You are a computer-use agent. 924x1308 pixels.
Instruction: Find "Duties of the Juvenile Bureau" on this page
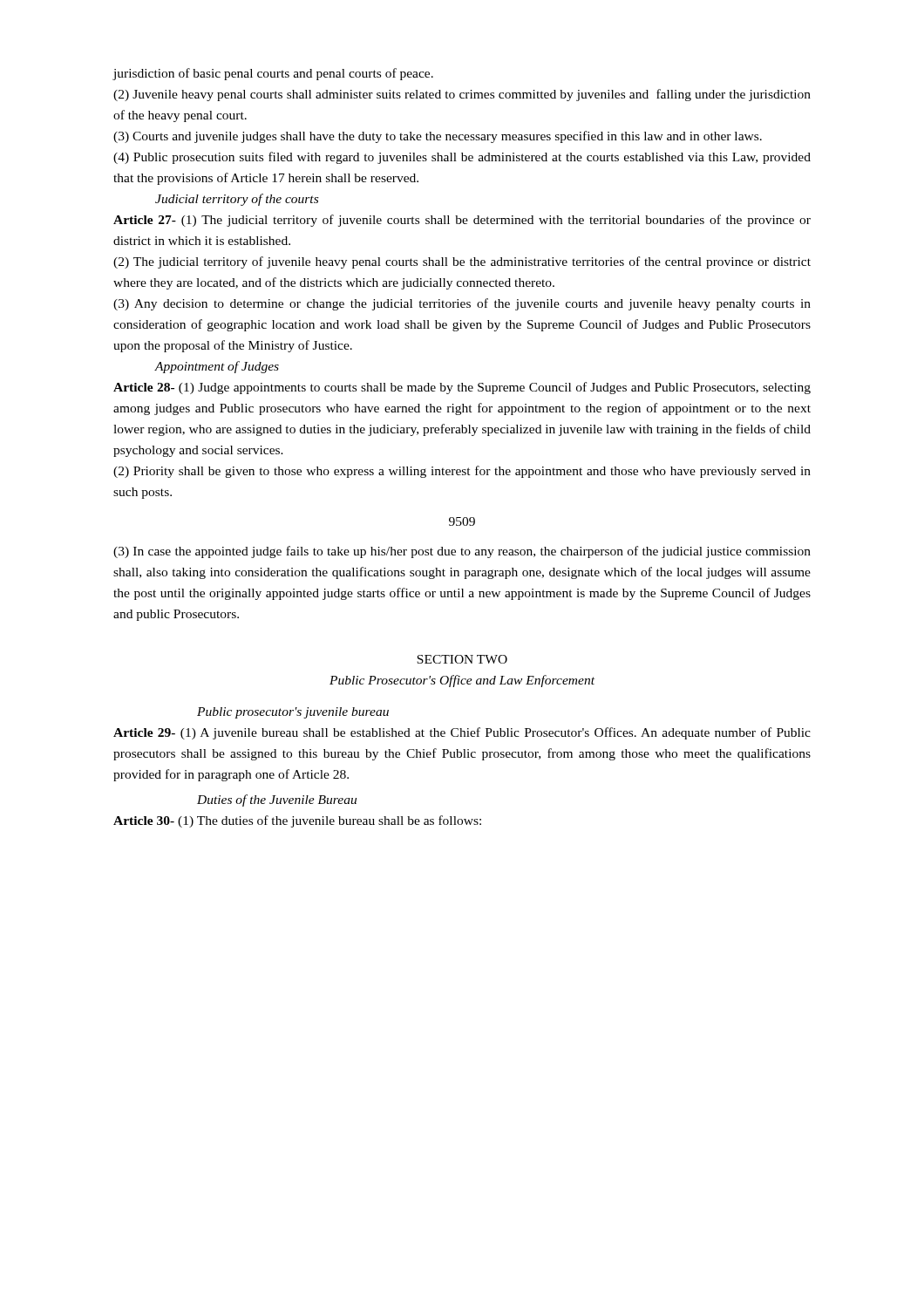click(x=277, y=799)
